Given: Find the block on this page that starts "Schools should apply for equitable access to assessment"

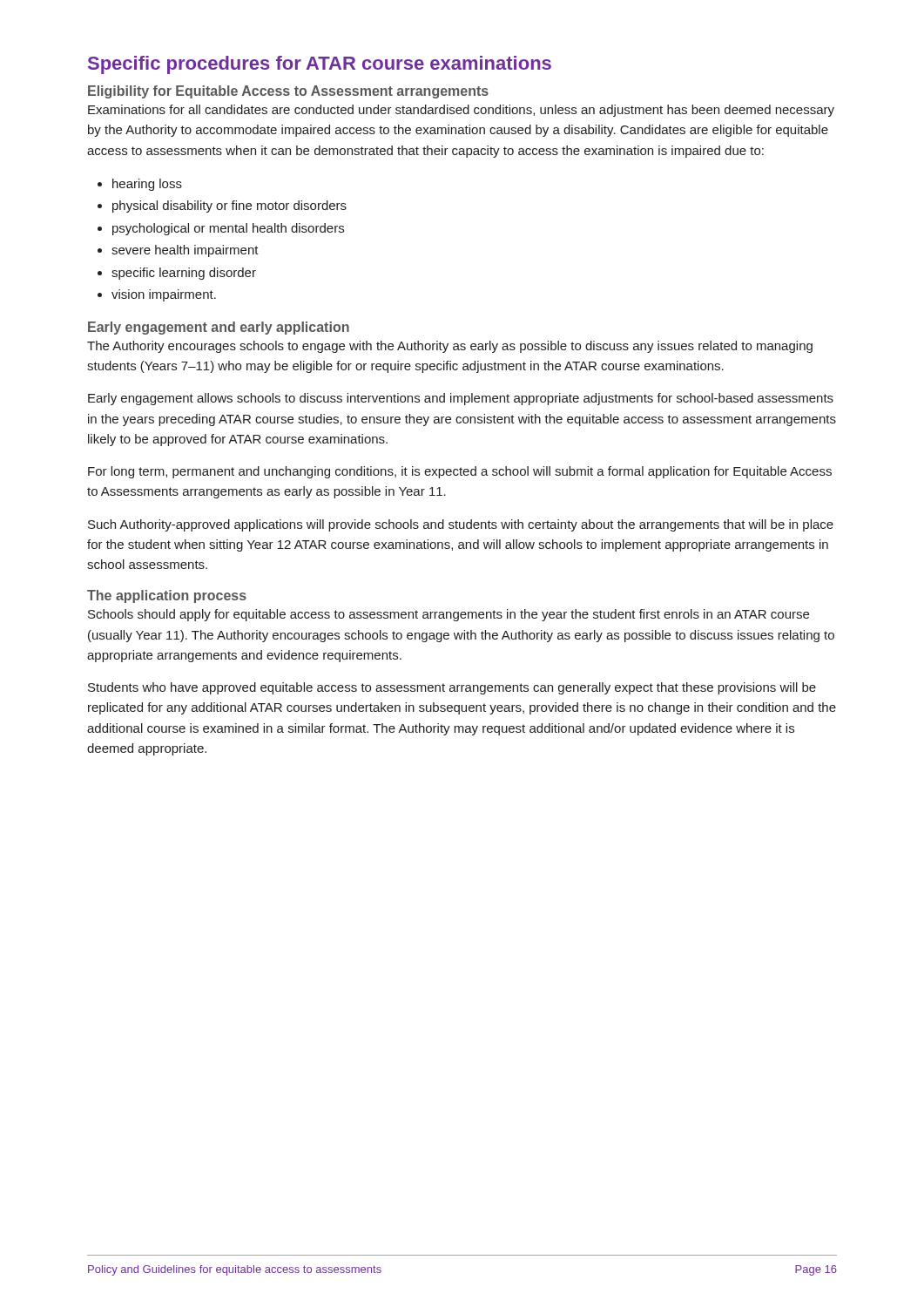Looking at the screenshot, I should pos(461,634).
